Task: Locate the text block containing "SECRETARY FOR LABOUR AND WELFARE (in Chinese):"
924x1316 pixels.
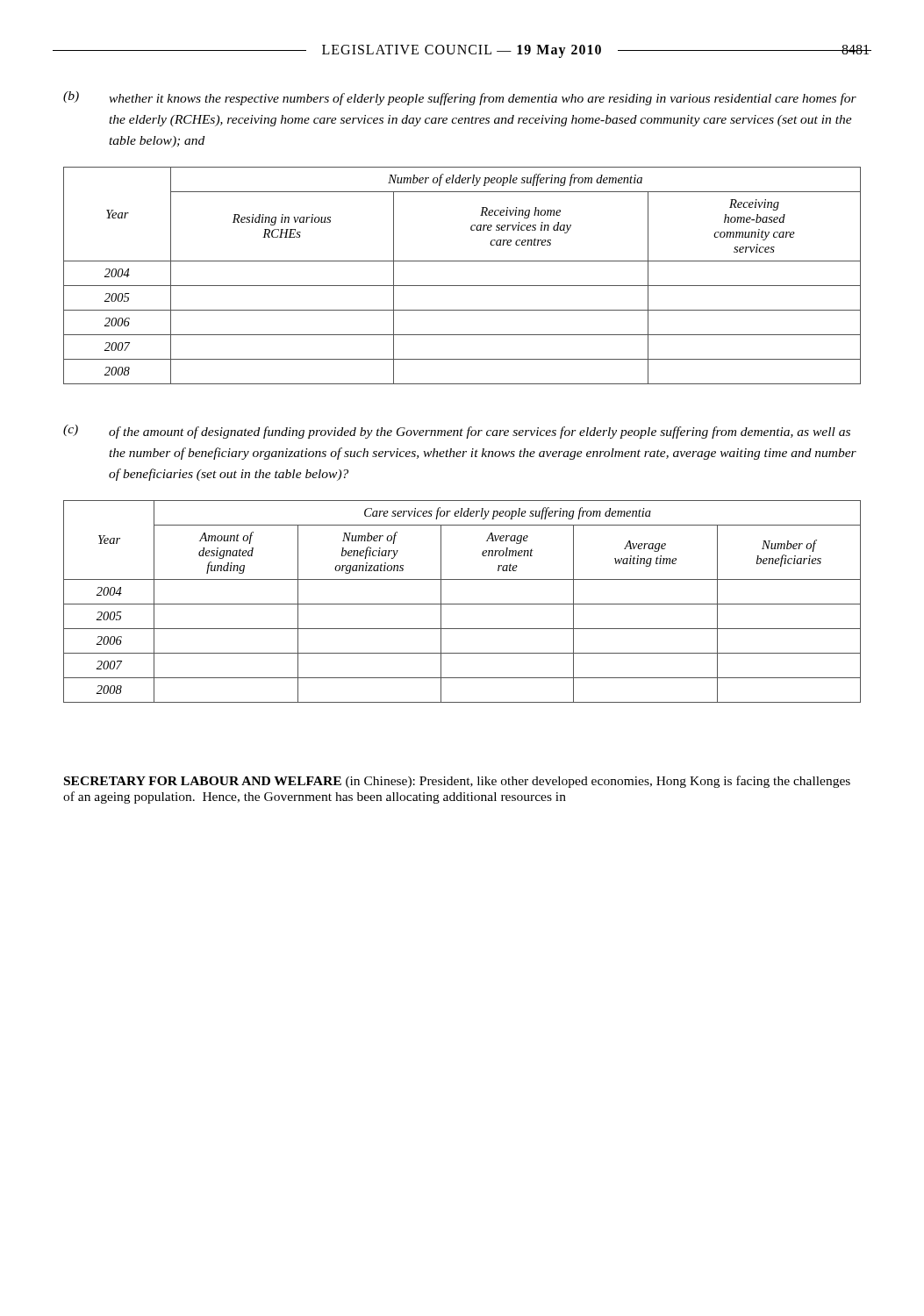Action: tap(457, 788)
